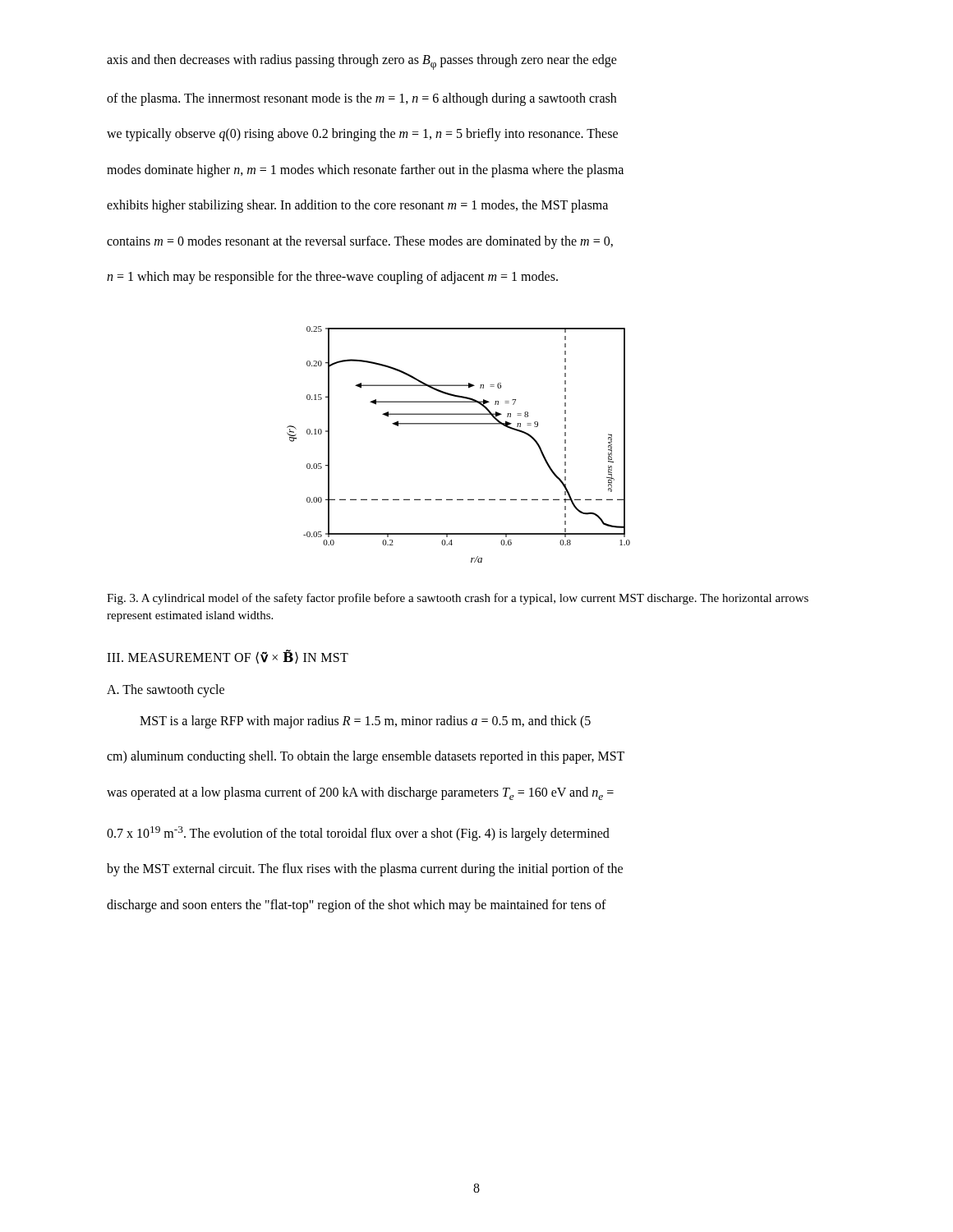Select the block starting "cm) aluminum conducting shell. To obtain"

[366, 756]
